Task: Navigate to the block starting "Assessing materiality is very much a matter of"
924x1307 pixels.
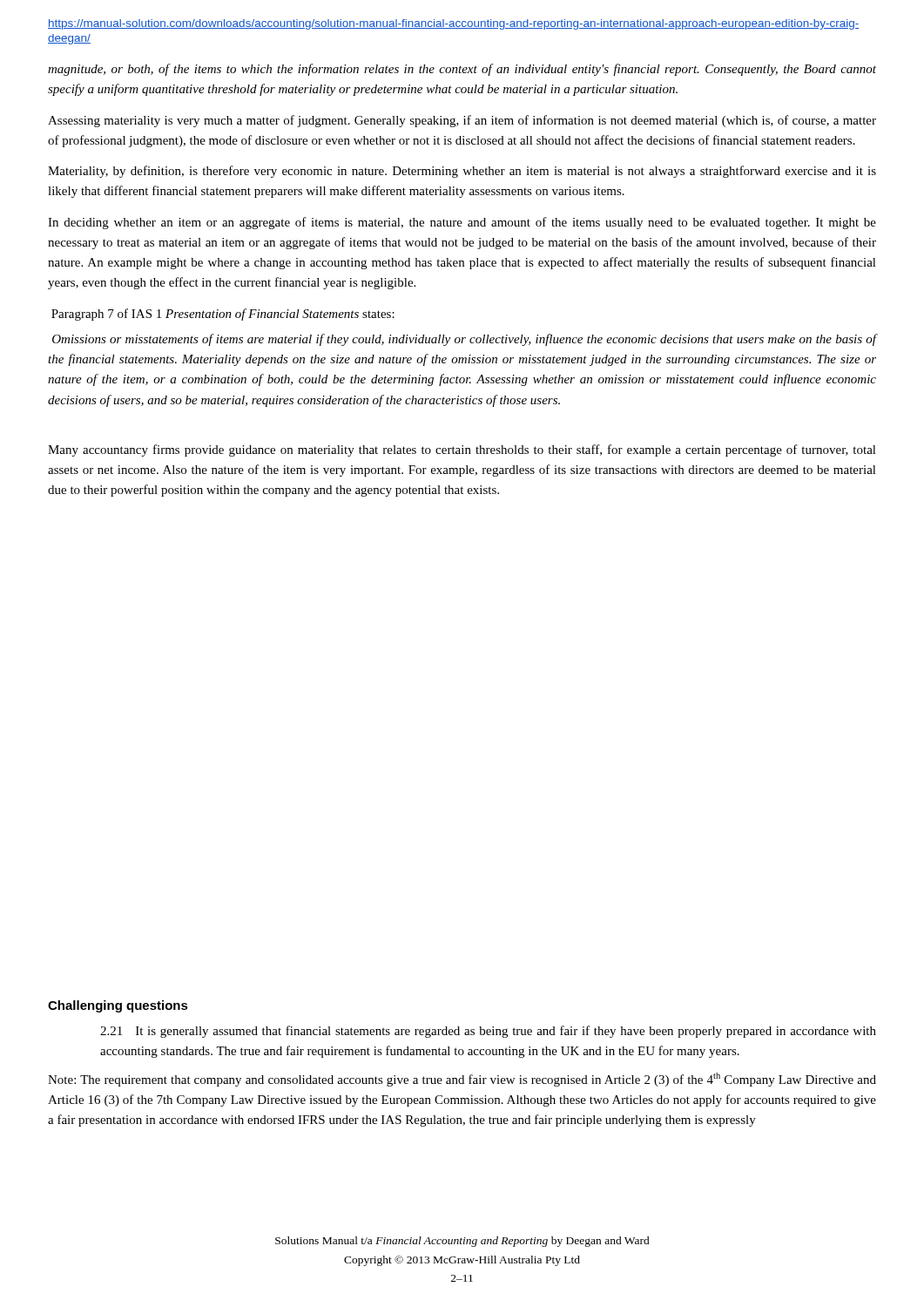Action: click(462, 130)
